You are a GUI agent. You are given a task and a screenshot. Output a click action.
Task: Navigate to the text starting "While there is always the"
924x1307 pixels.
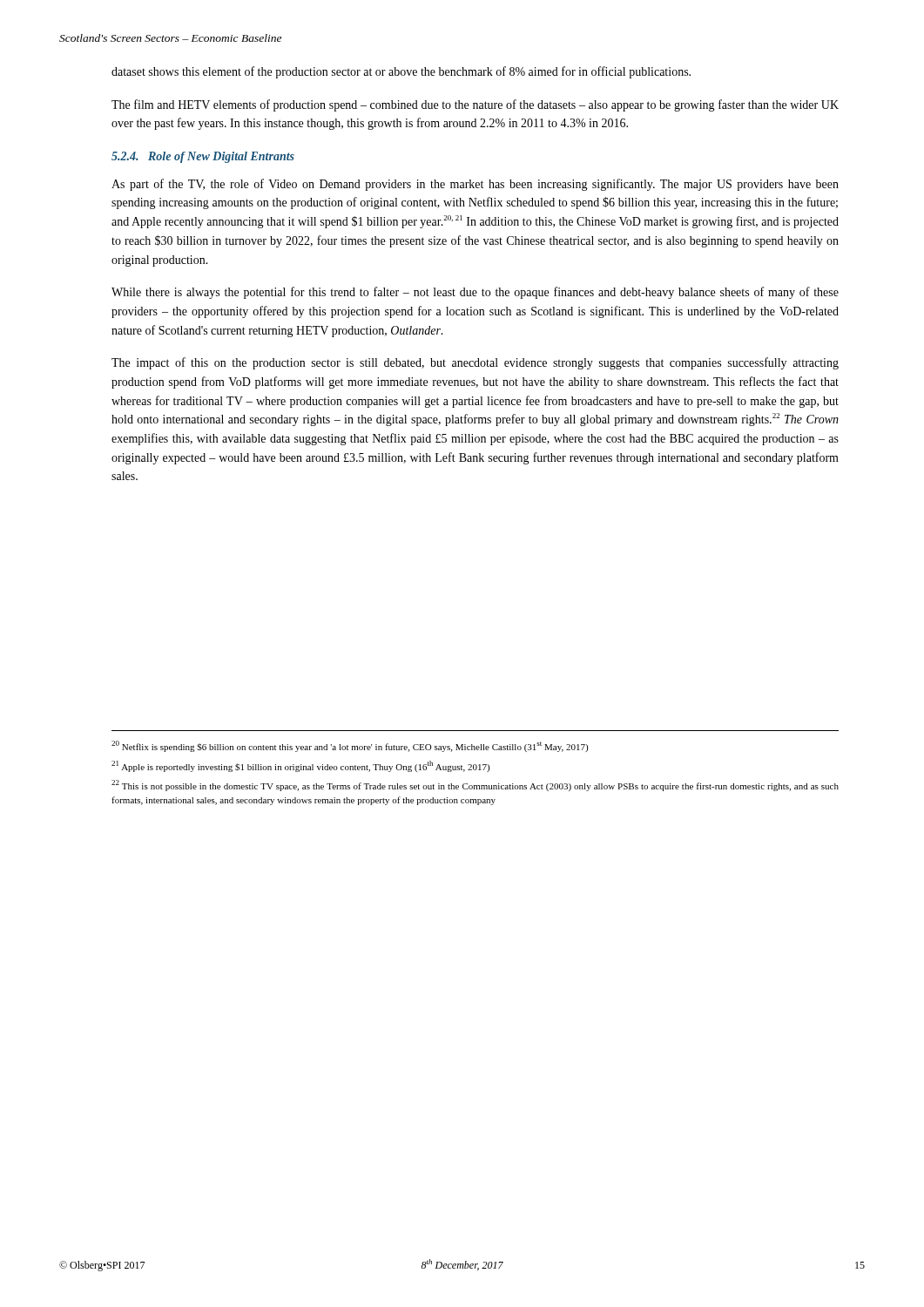[475, 312]
